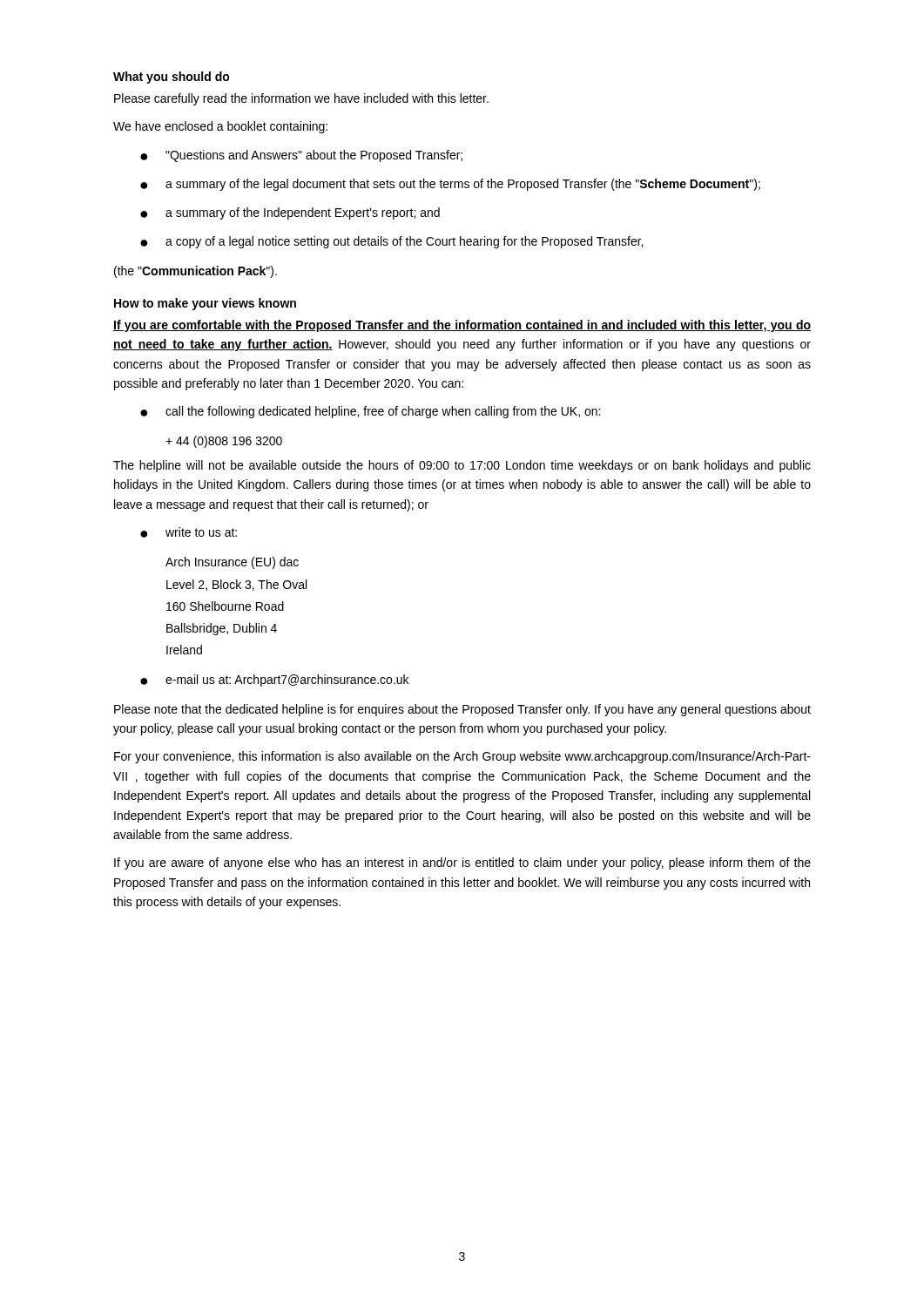This screenshot has height=1307, width=924.
Task: Click on the list item that reads "● a summary of the legal"
Action: click(x=462, y=185)
